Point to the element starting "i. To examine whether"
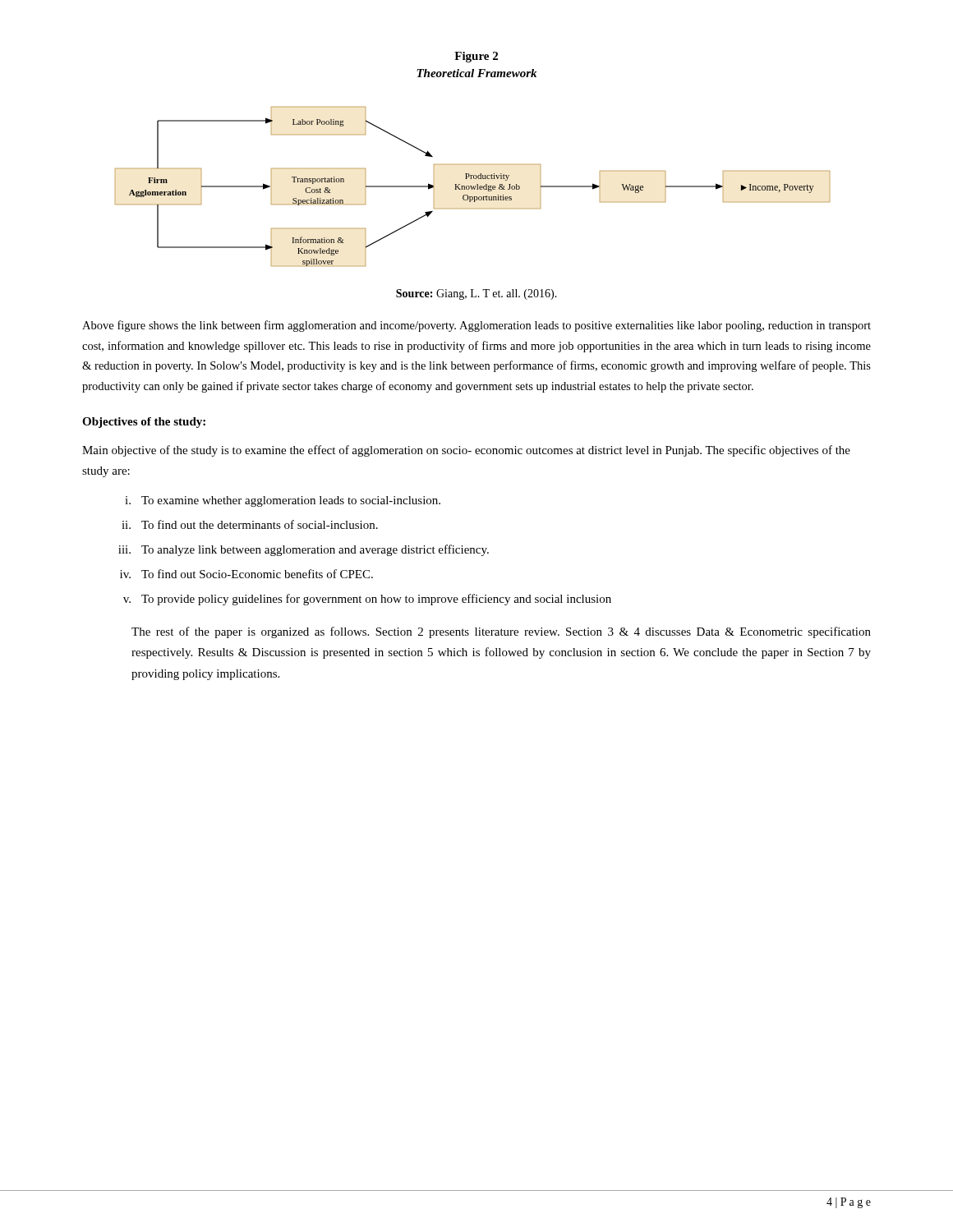This screenshot has height=1232, width=953. pos(283,501)
